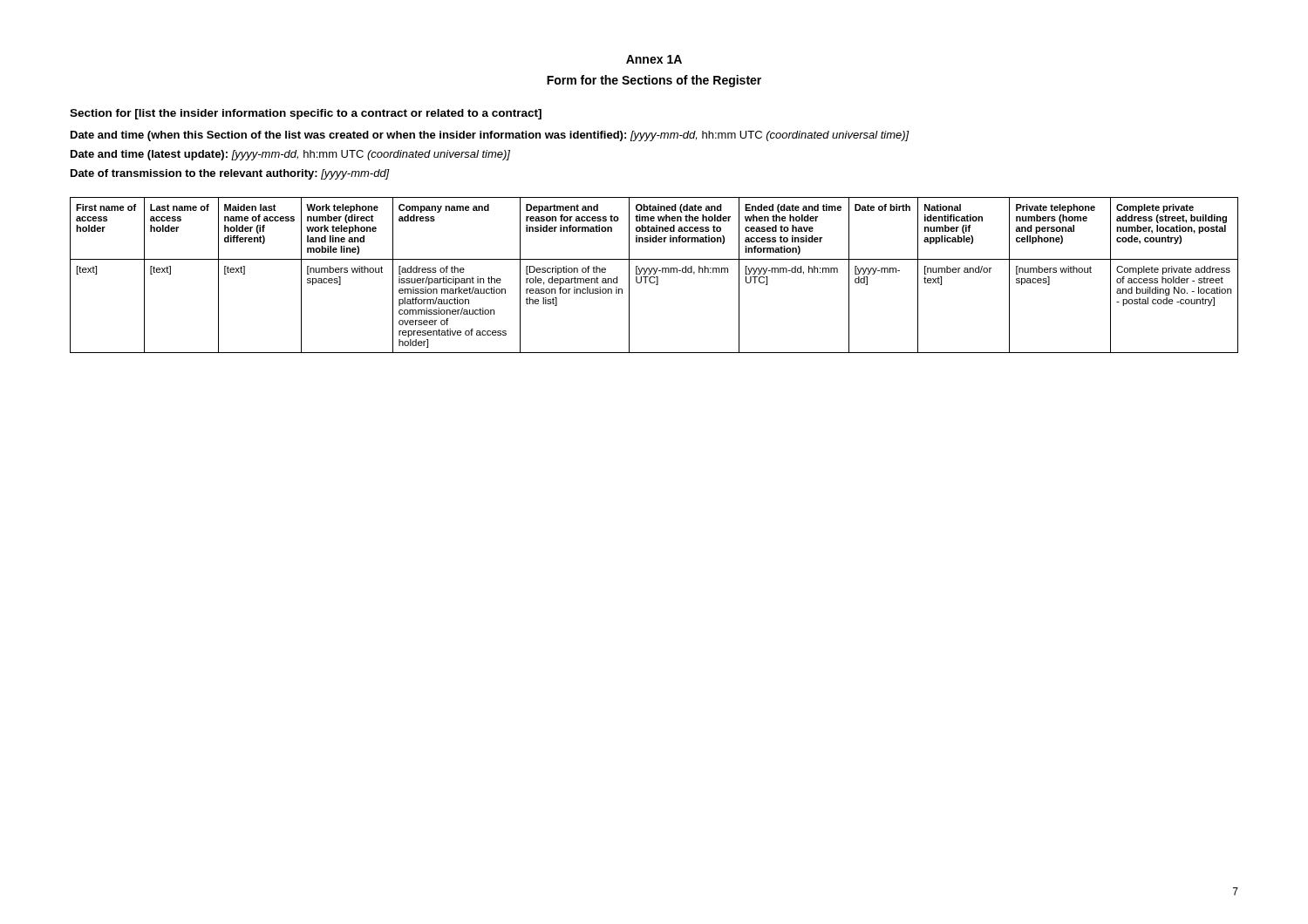Locate the text block starting "Date and time (latest update):"
Viewport: 1308px width, 924px height.
290,154
